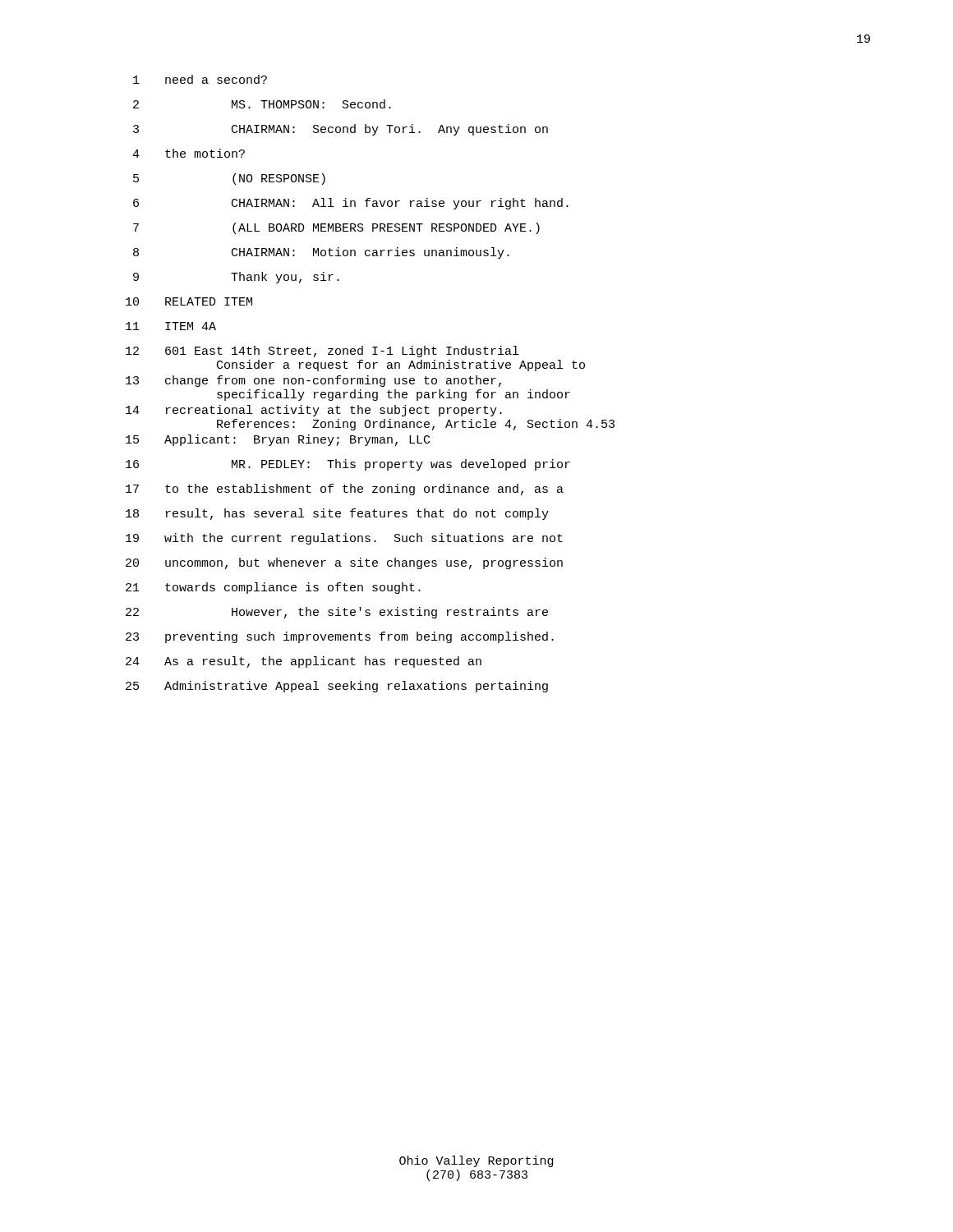The width and height of the screenshot is (953, 1232).
Task: Locate the text "4 the motion?"
Action: tap(168, 155)
